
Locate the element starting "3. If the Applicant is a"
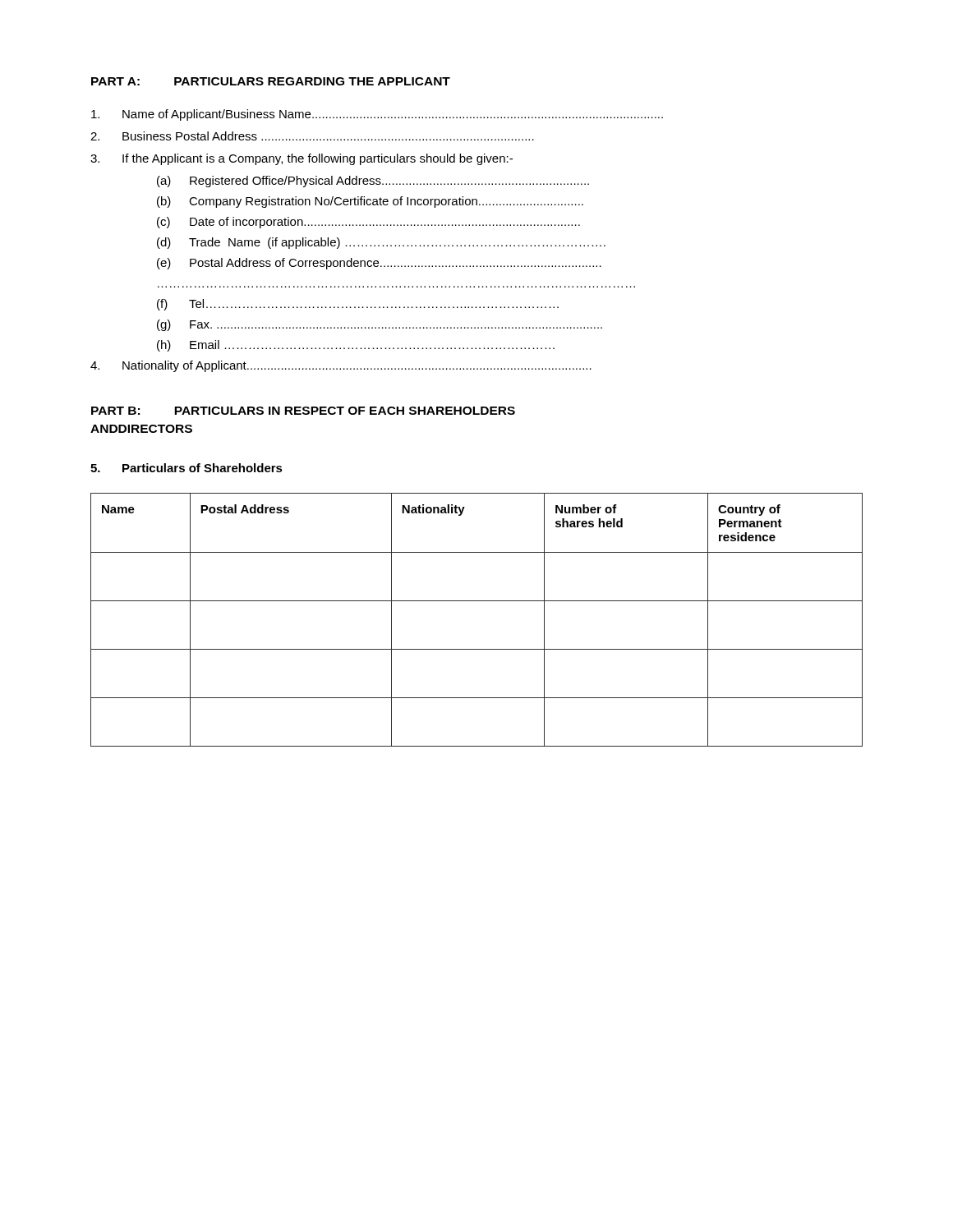[476, 158]
